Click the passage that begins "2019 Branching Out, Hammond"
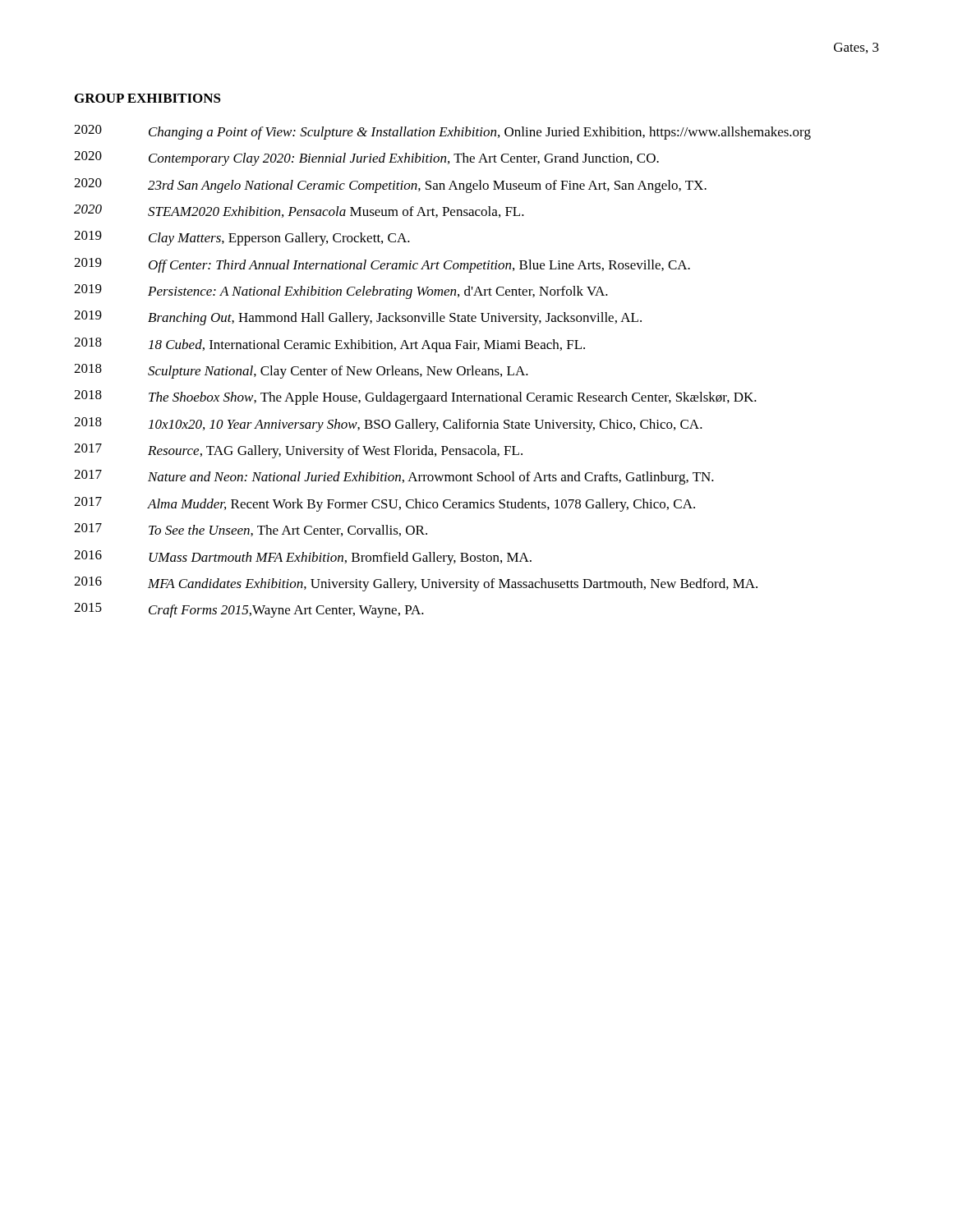The width and height of the screenshot is (953, 1232). click(476, 318)
